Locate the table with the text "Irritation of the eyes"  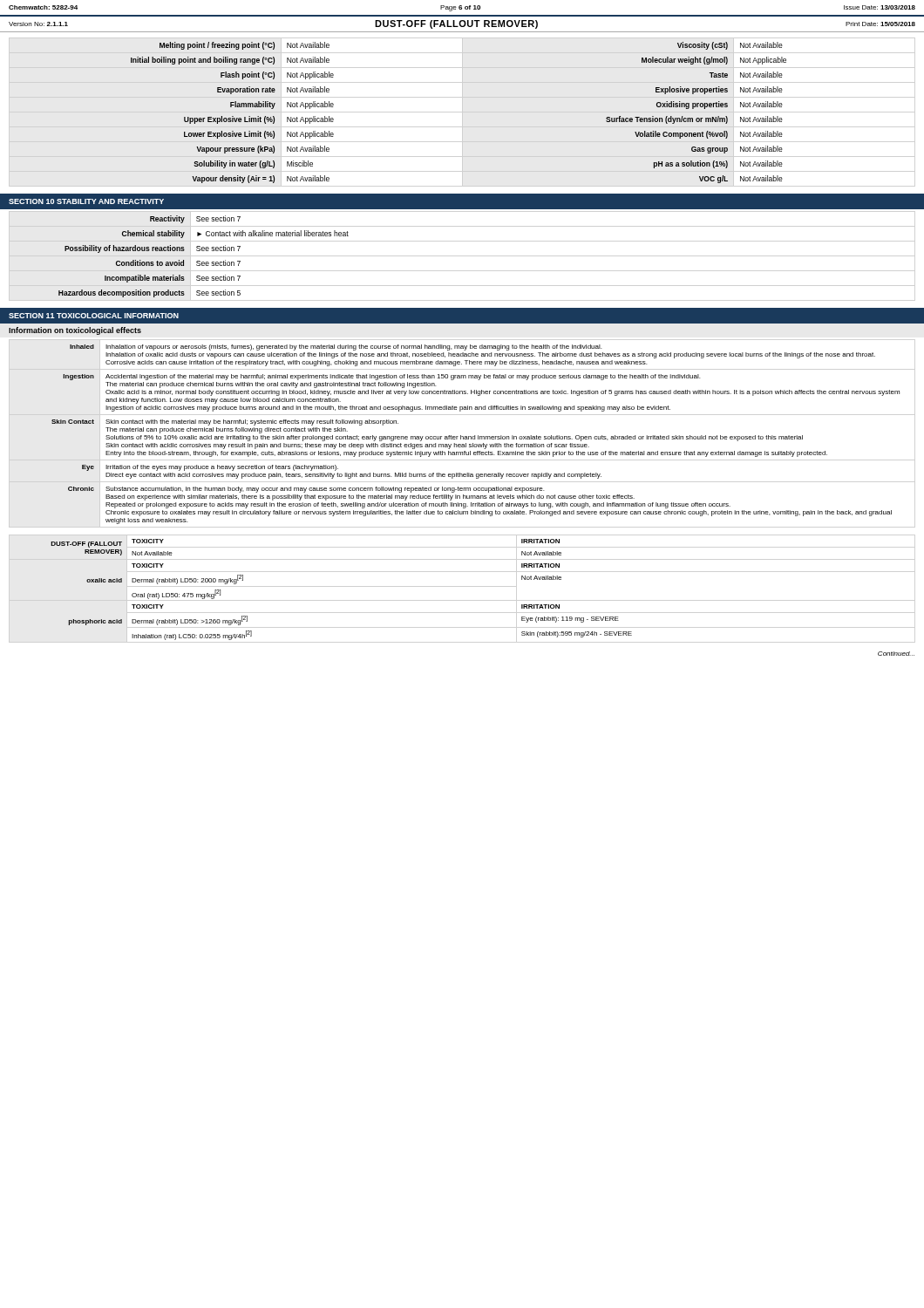click(462, 434)
